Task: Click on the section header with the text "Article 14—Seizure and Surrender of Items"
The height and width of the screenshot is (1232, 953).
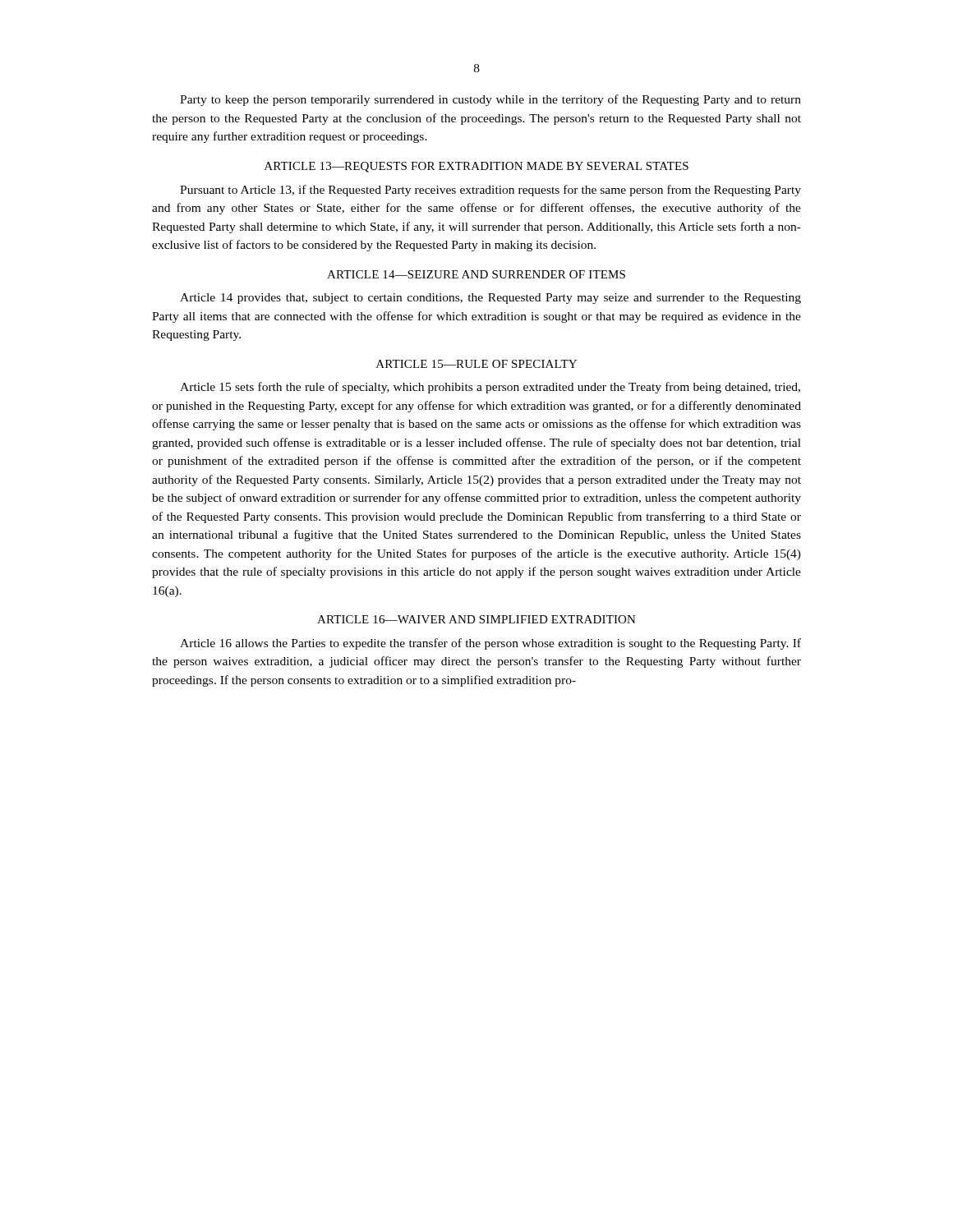Action: 476,274
